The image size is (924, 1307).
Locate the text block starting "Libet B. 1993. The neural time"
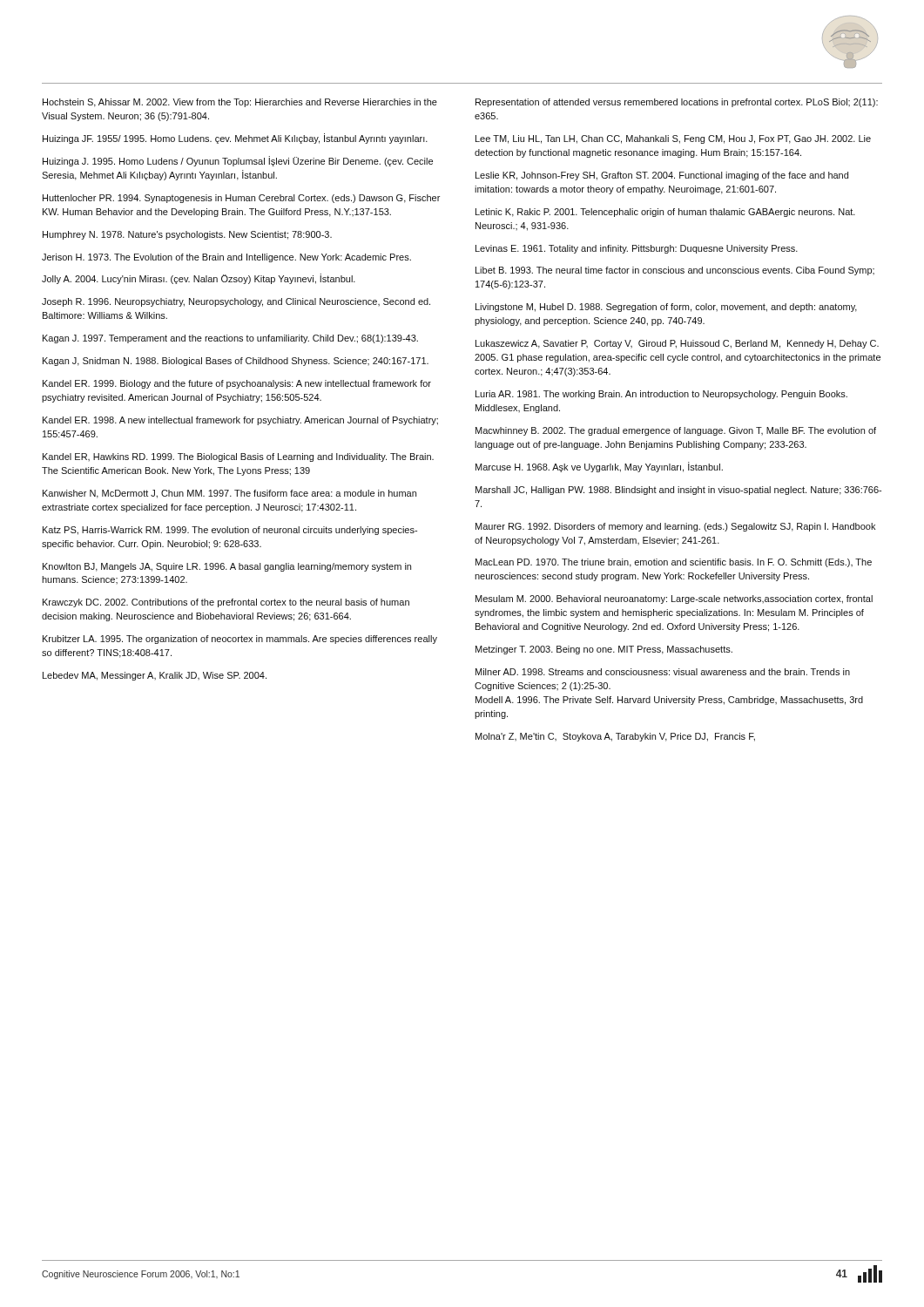(x=675, y=277)
